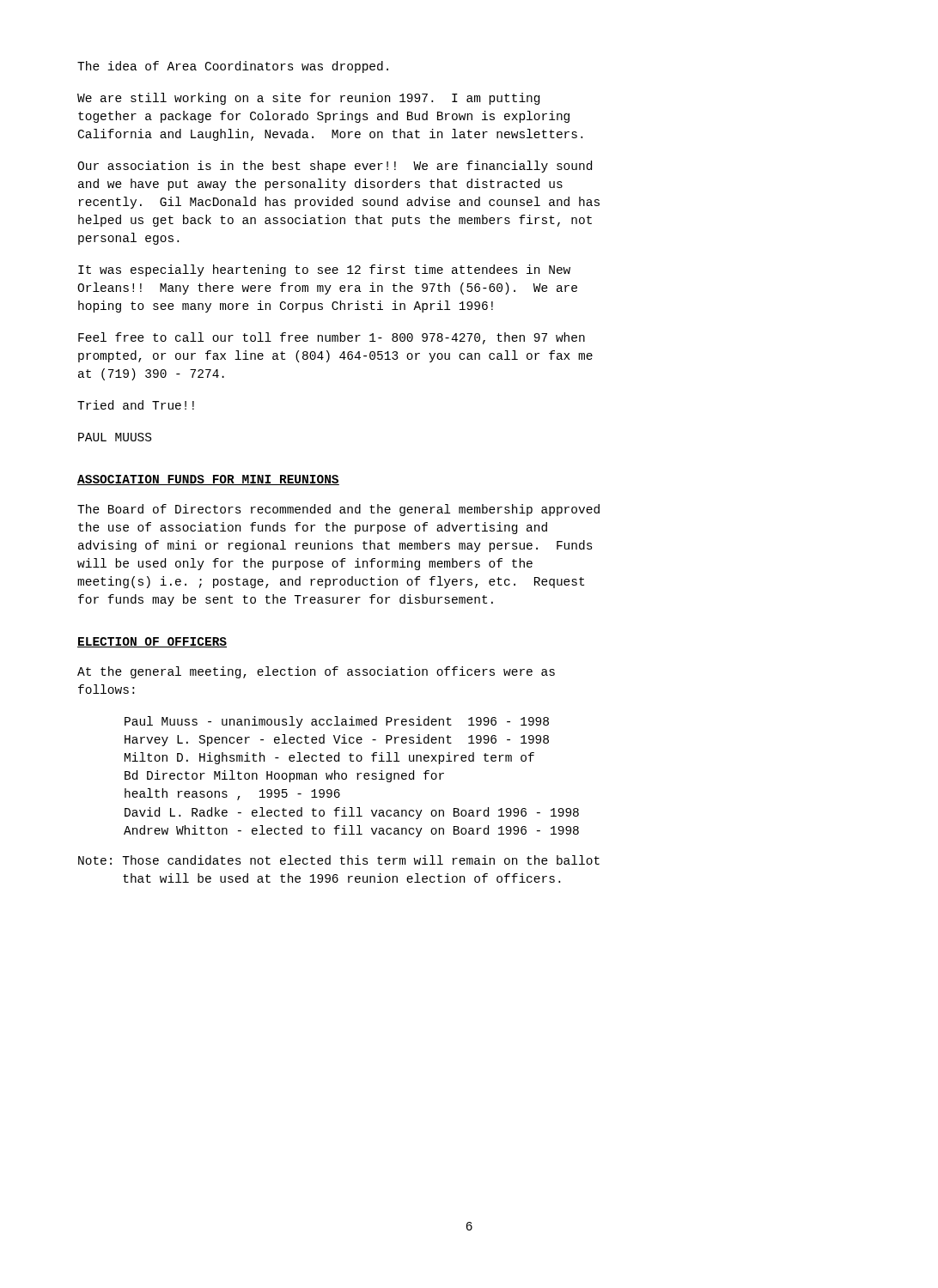The height and width of the screenshot is (1288, 938).
Task: Select the region starting "It was especially heartening to see"
Action: pos(328,289)
